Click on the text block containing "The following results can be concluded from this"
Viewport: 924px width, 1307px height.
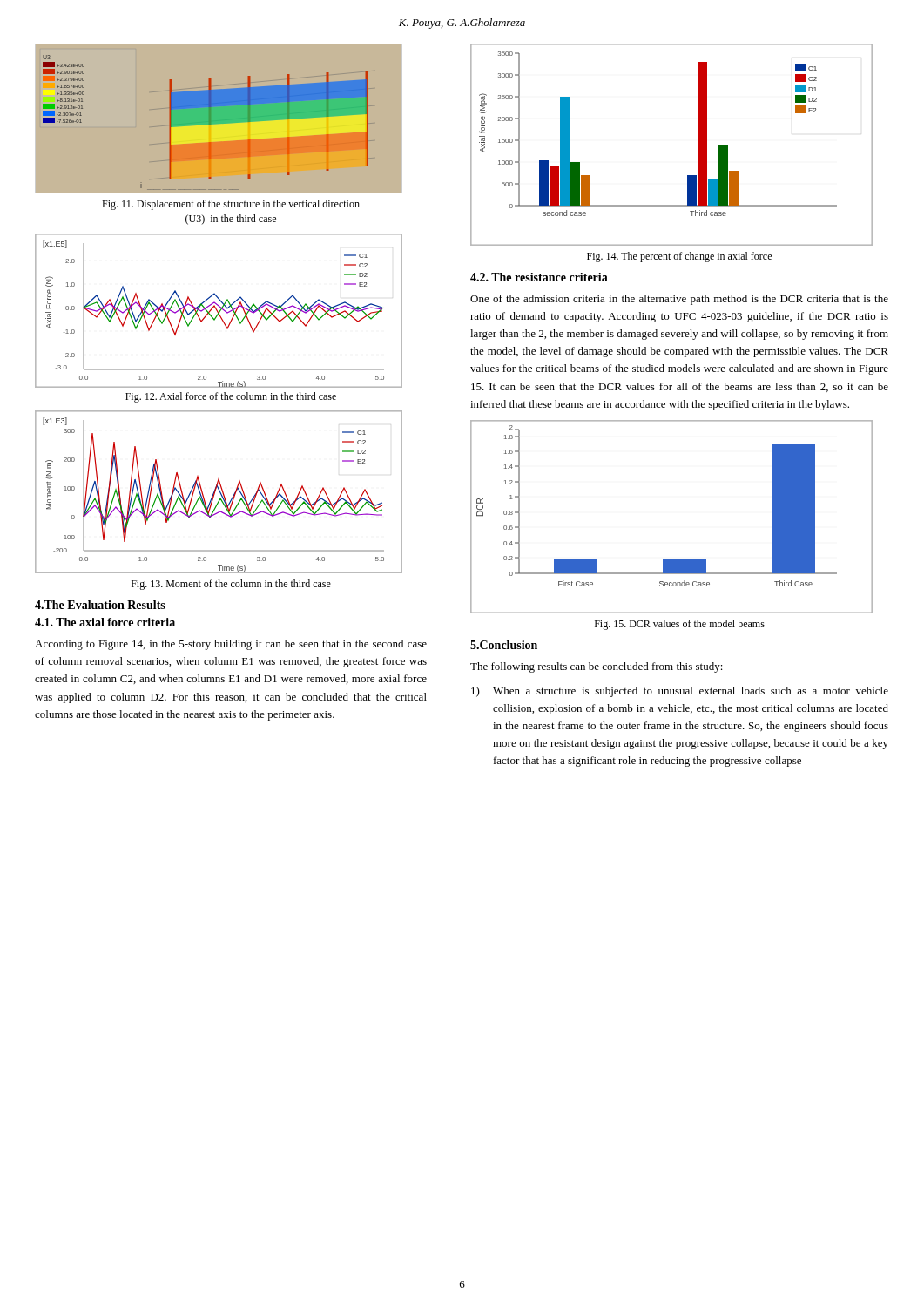[x=597, y=666]
